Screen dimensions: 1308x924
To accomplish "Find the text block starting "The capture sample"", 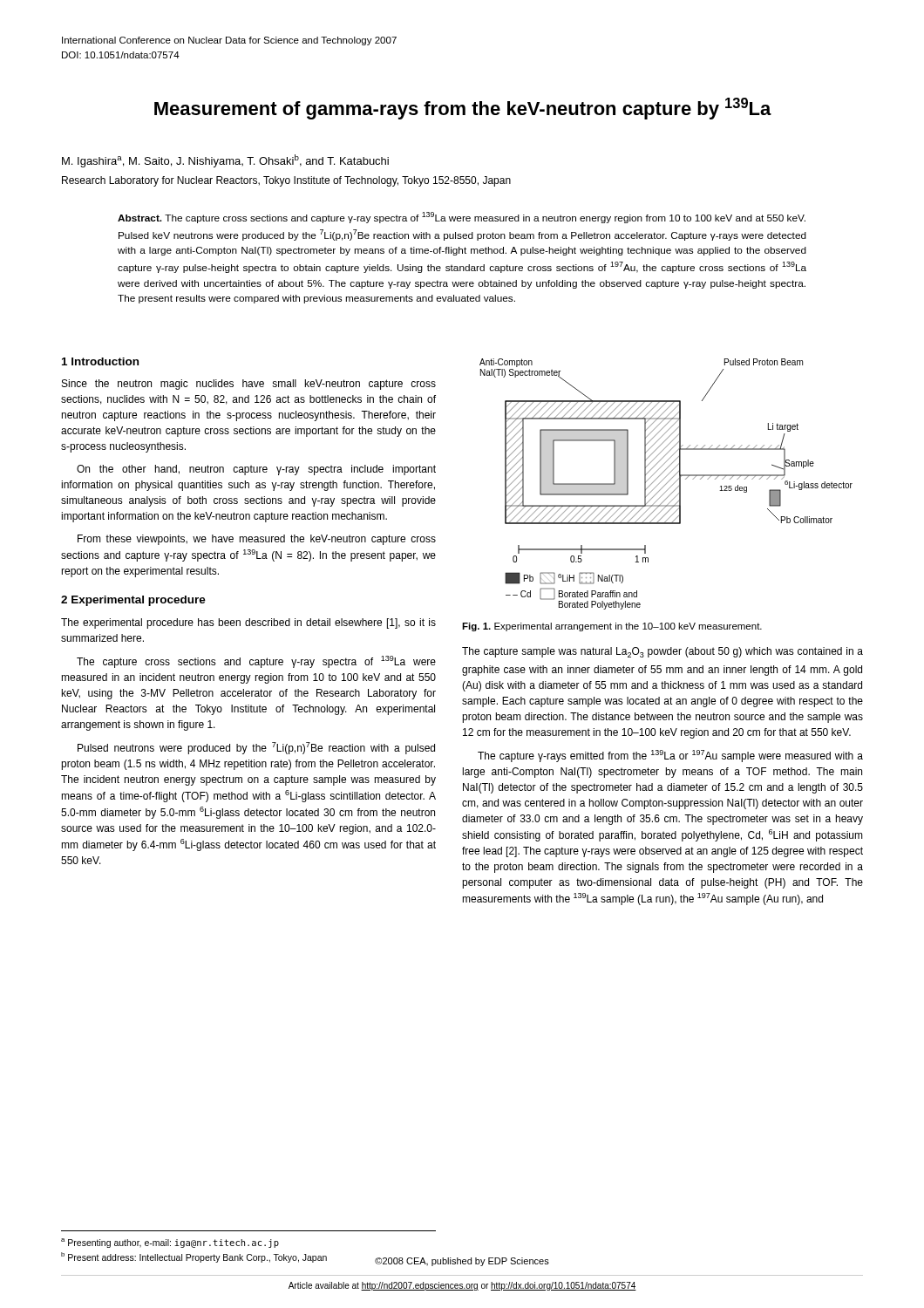I will click(663, 775).
